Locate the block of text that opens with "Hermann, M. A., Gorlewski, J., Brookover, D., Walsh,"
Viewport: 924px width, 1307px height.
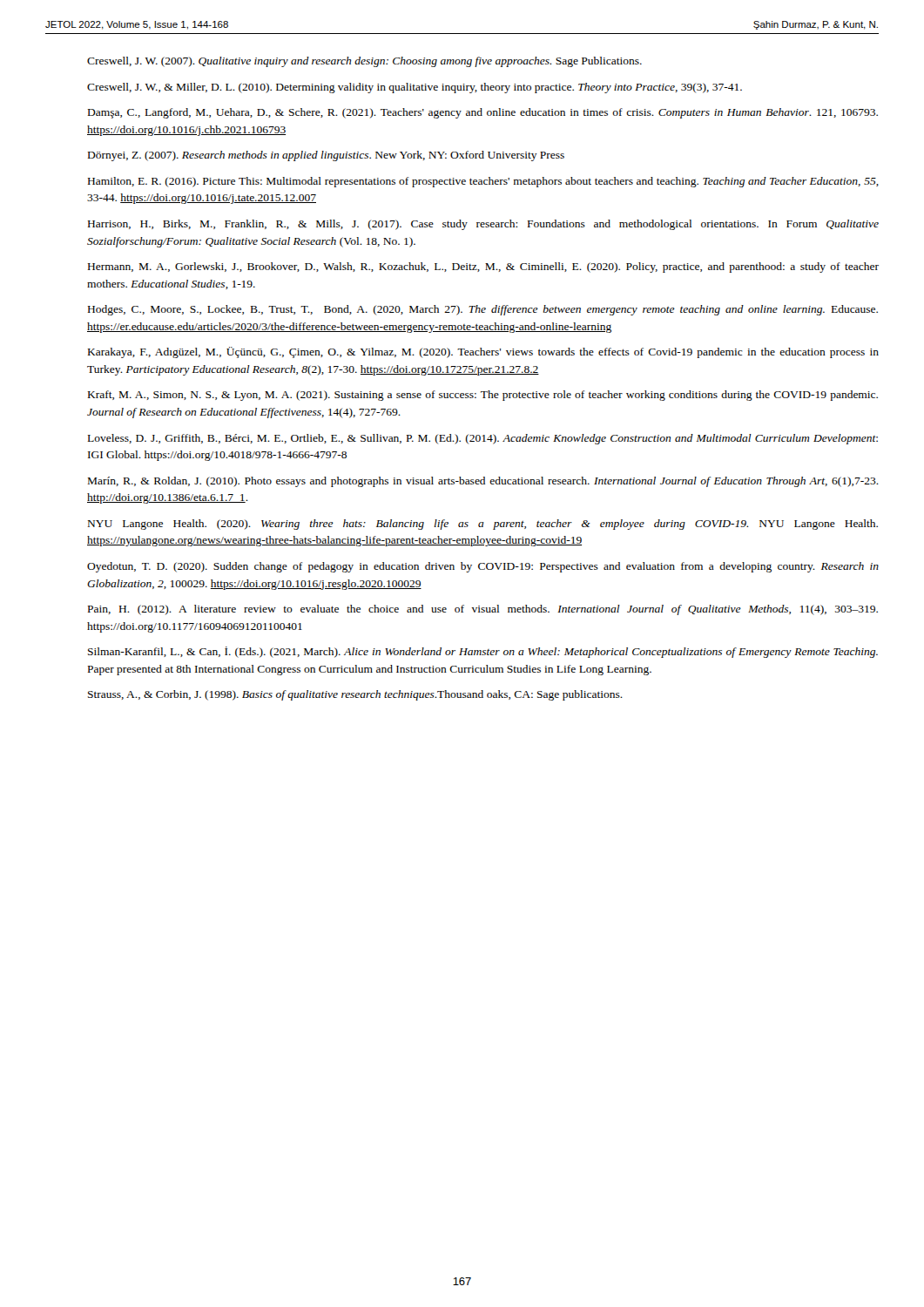click(462, 275)
